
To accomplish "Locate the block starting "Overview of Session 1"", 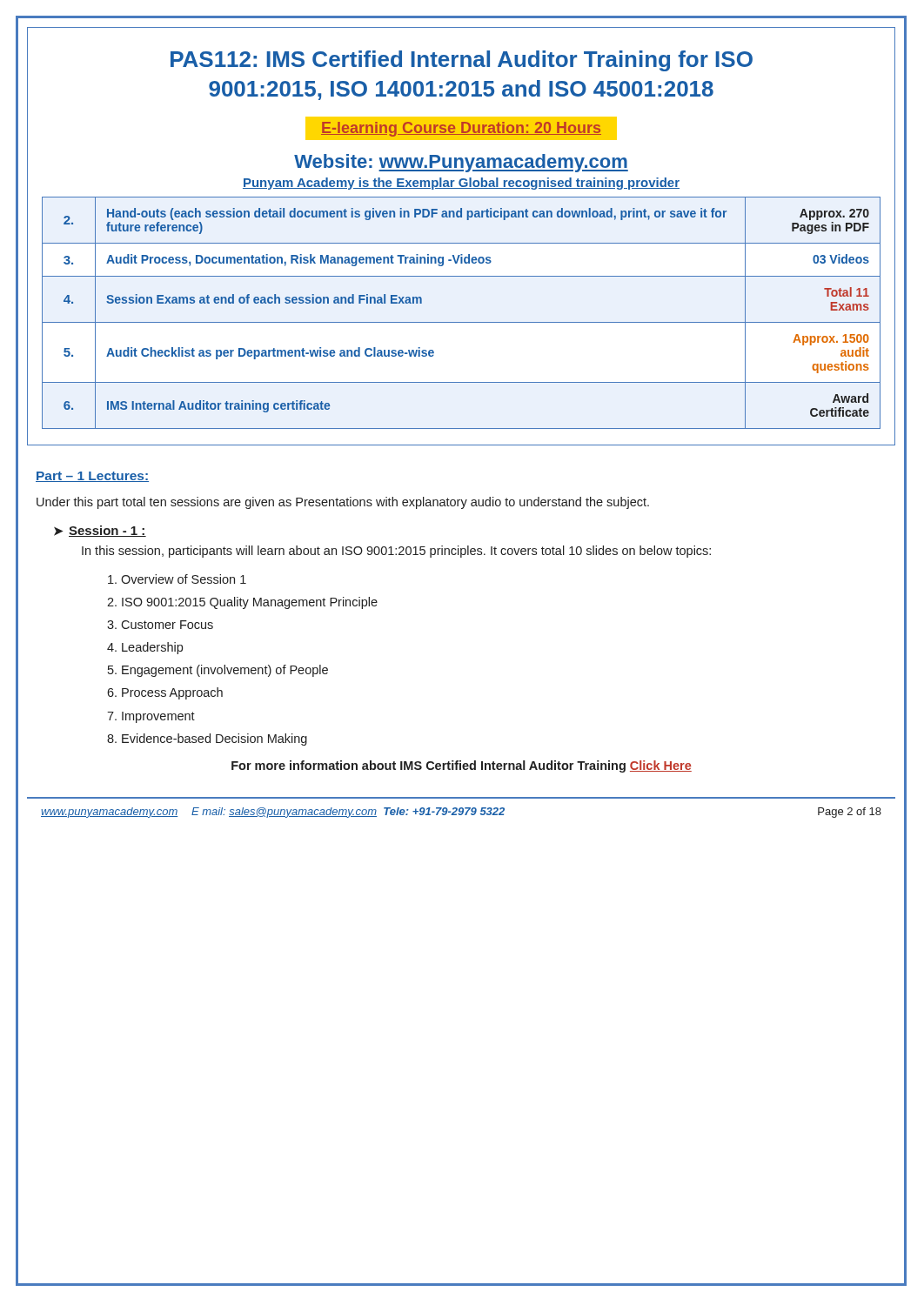I will point(184,579).
